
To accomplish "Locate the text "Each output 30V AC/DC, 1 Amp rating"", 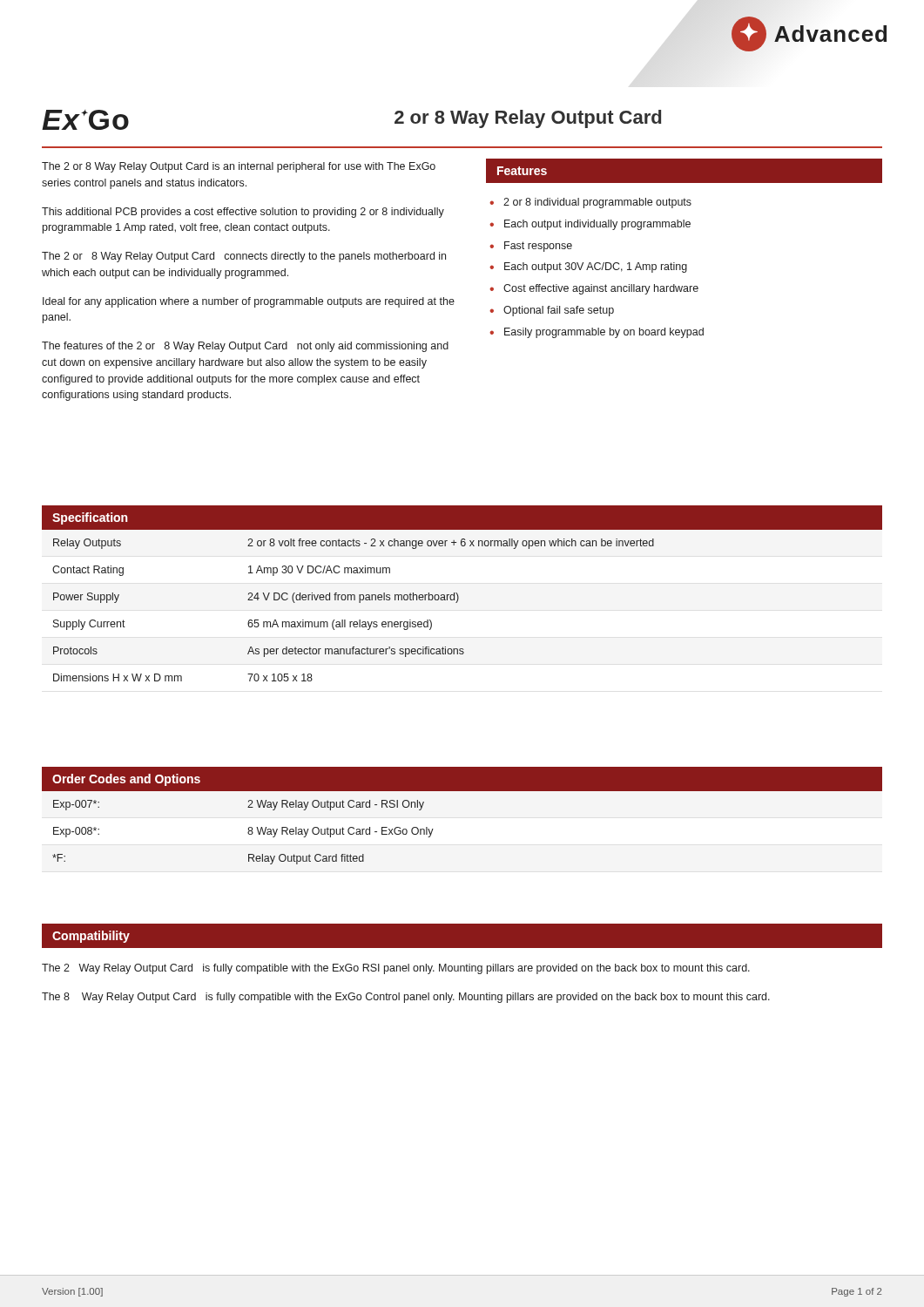I will [595, 267].
